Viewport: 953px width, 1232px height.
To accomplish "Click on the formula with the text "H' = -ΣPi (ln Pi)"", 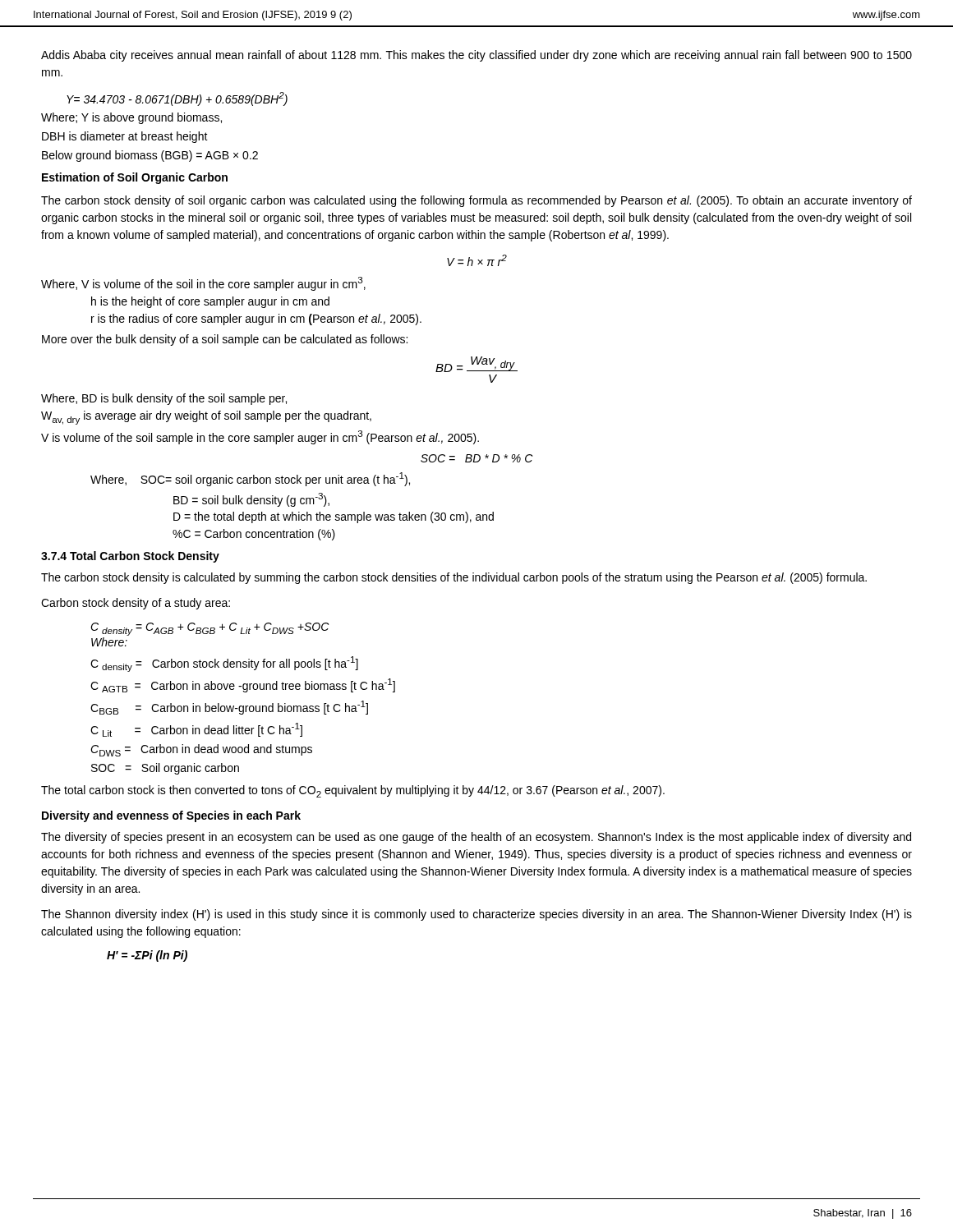I will coord(147,956).
